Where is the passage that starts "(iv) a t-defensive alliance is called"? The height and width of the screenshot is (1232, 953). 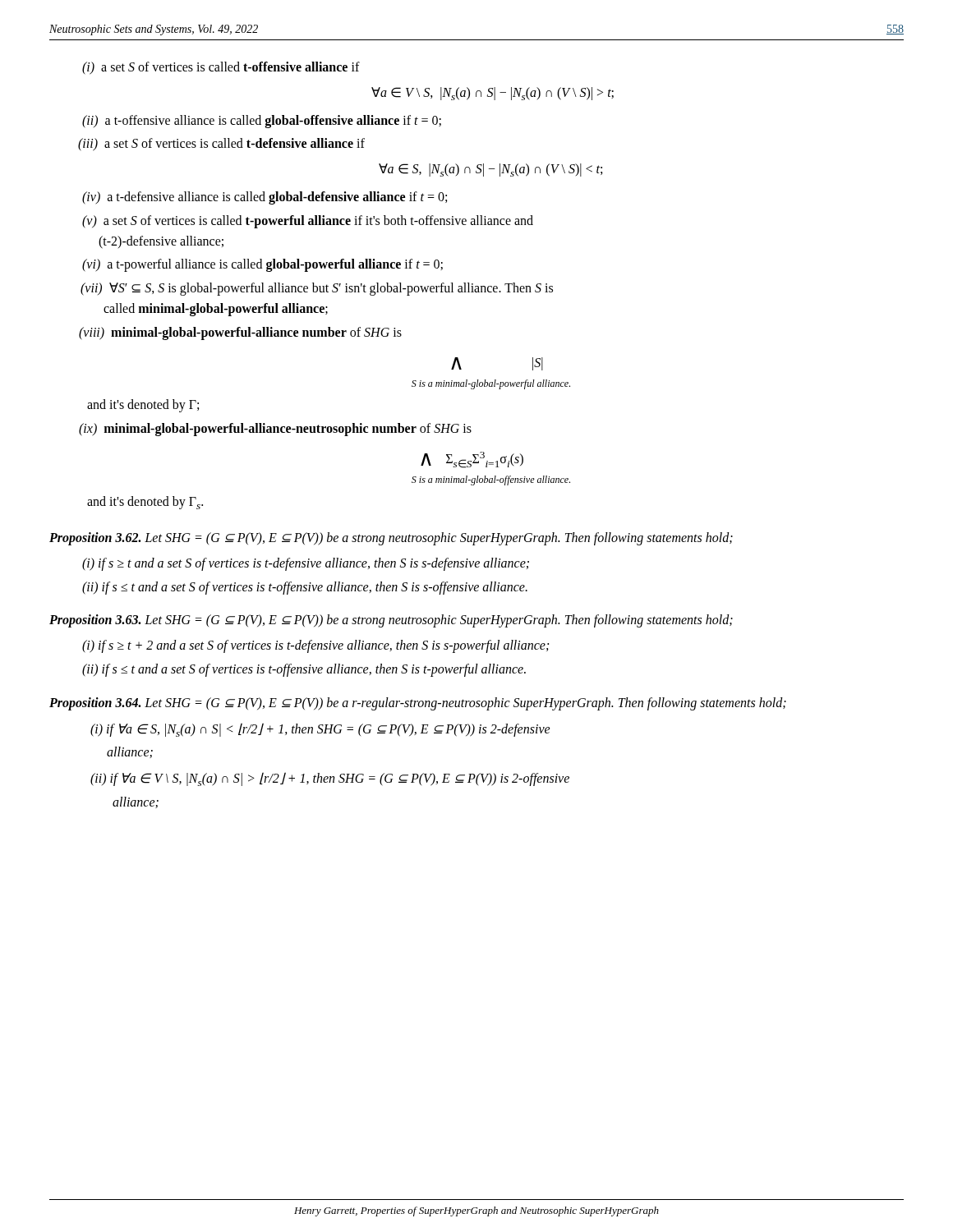point(265,197)
